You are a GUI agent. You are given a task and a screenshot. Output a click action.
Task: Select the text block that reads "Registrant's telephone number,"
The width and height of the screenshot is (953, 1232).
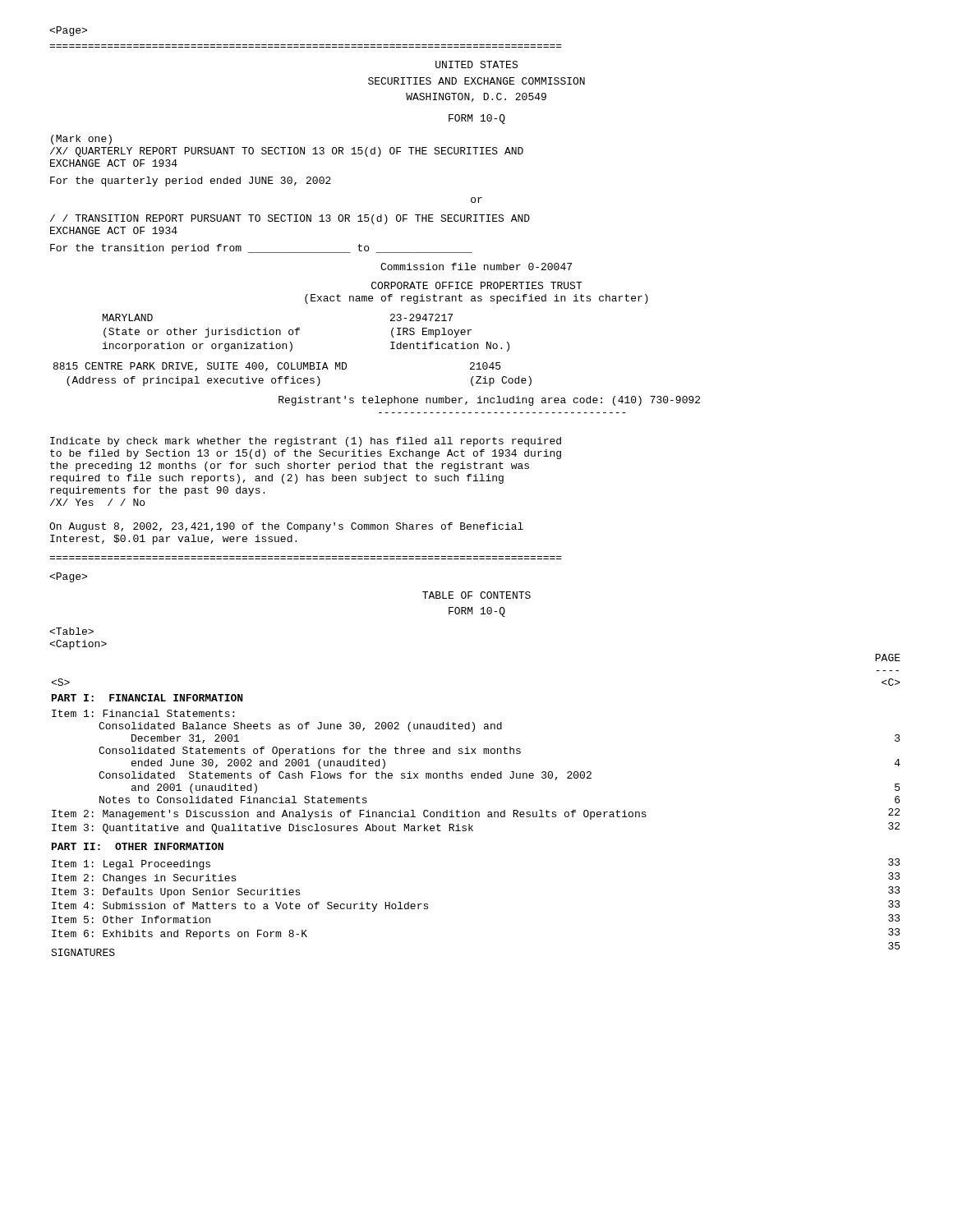(476, 406)
